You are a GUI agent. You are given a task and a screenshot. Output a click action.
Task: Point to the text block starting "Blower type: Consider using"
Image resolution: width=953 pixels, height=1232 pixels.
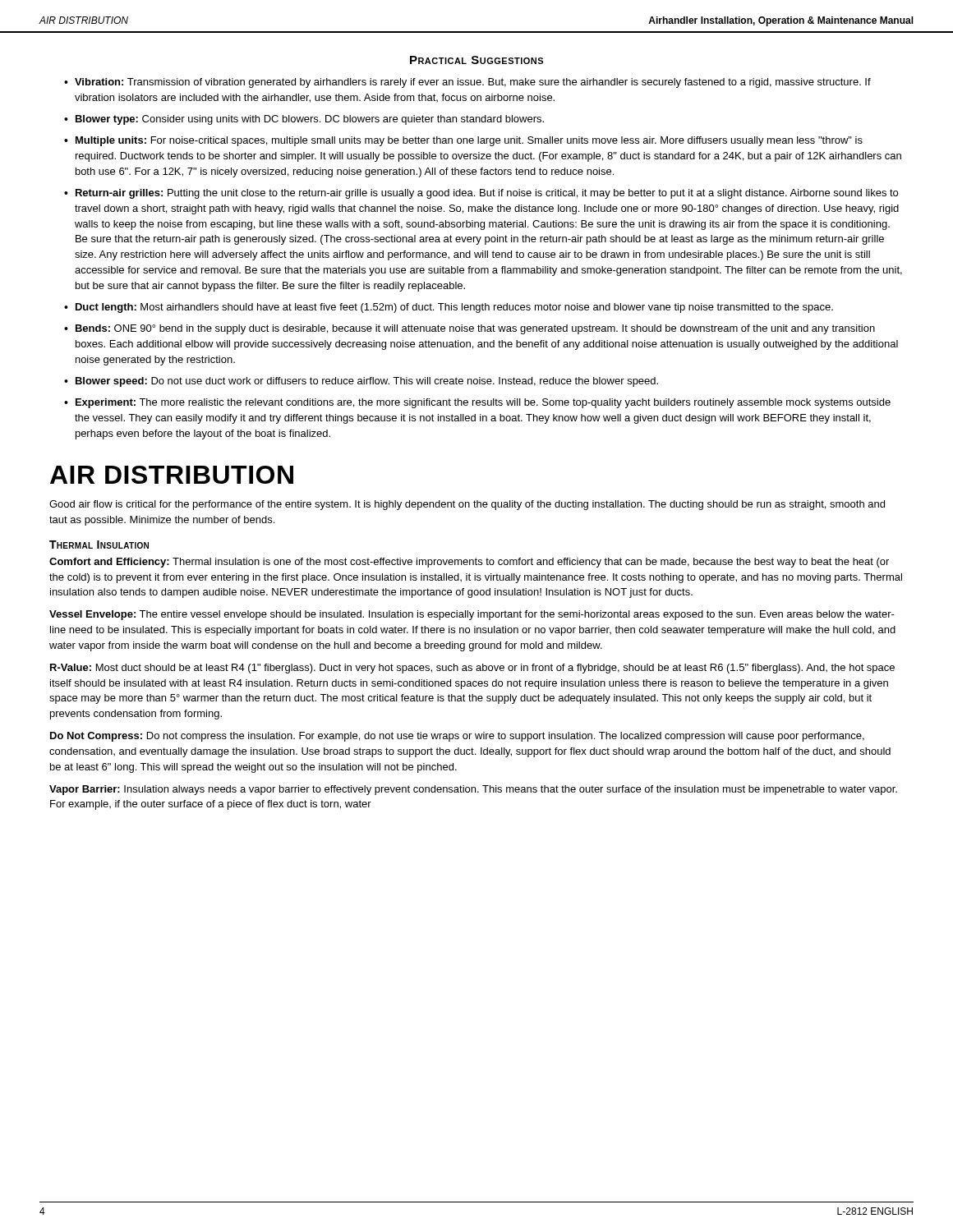point(310,119)
